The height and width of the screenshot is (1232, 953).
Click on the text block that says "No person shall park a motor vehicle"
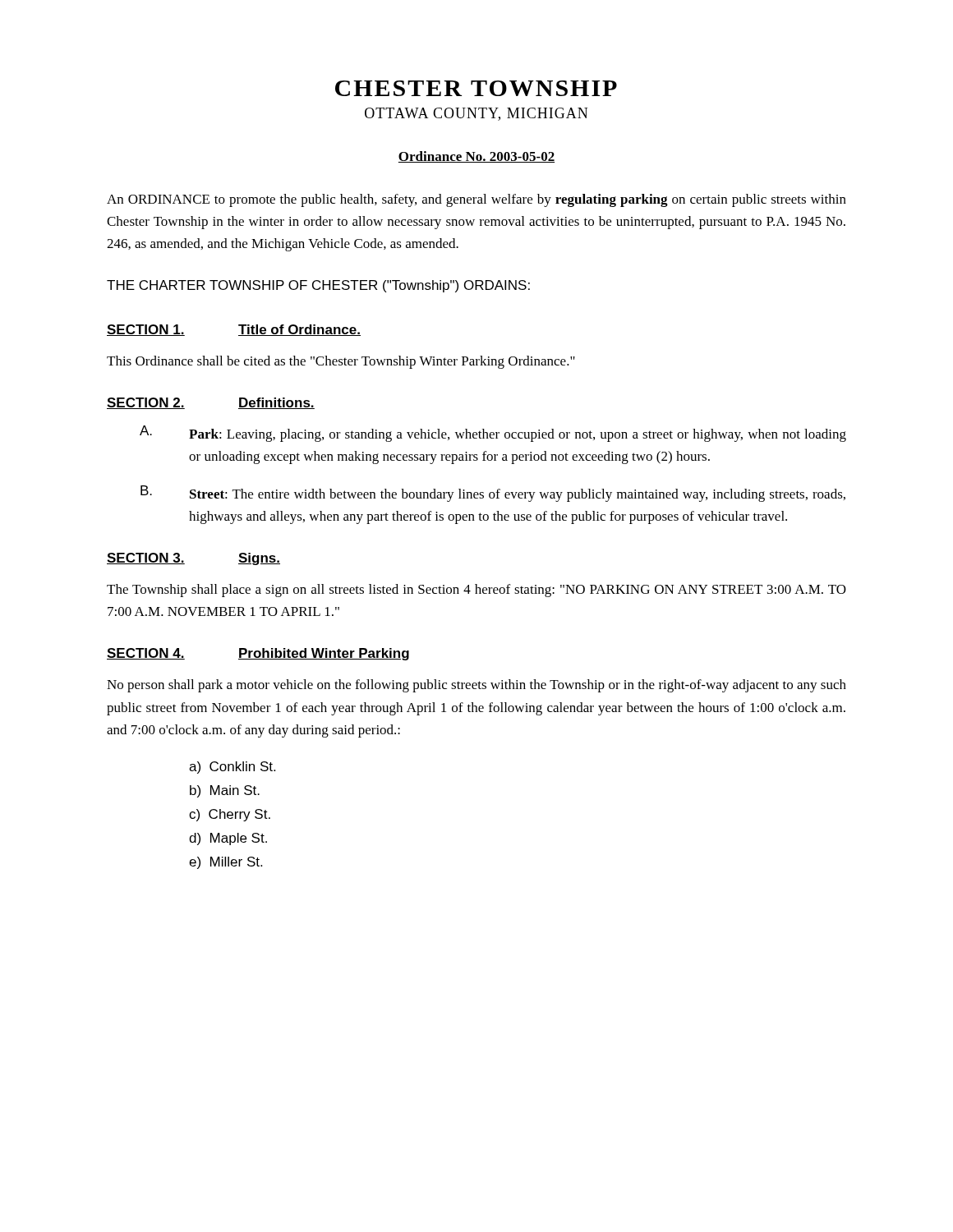pyautogui.click(x=476, y=707)
